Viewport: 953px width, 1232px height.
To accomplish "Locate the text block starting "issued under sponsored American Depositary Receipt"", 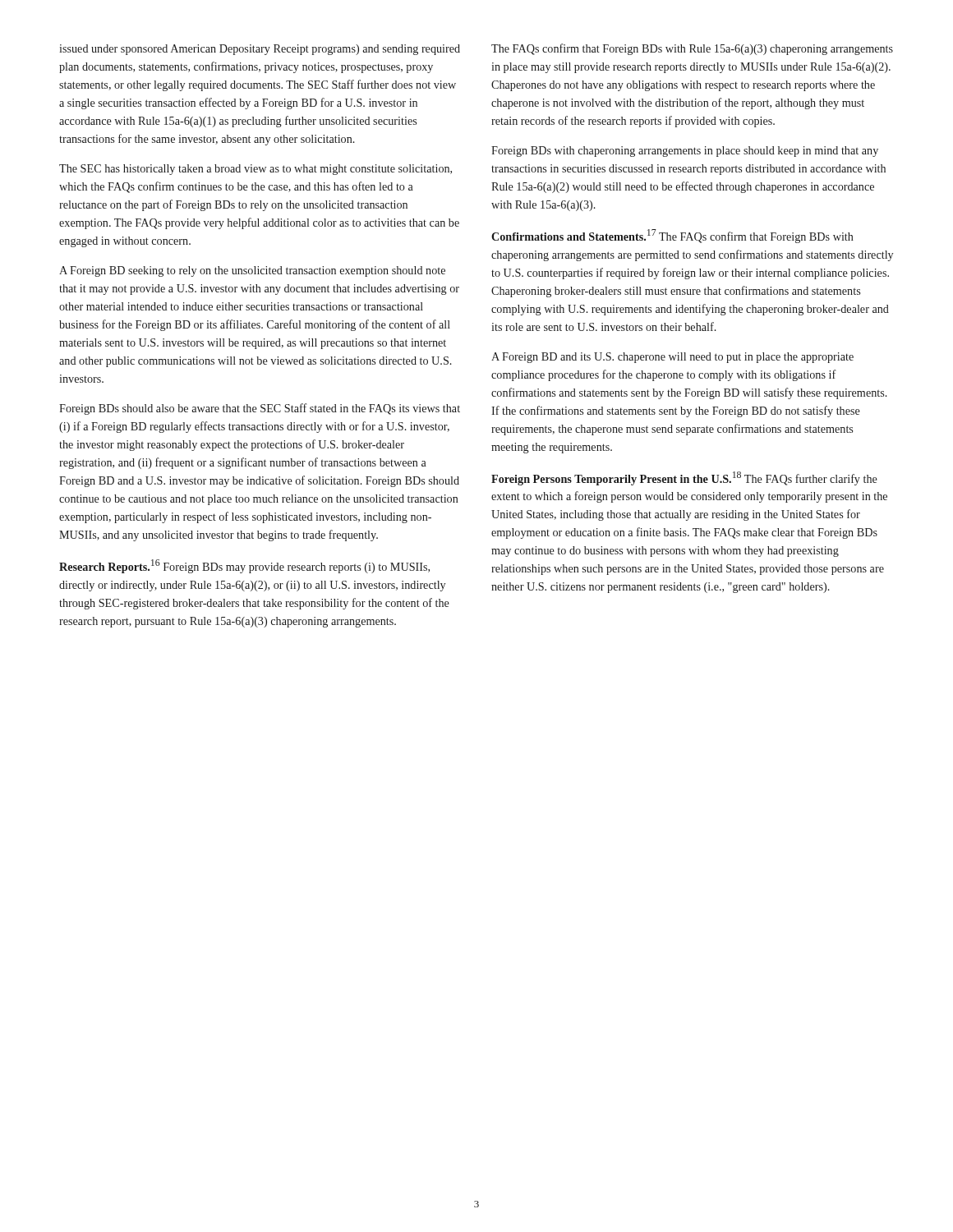I will point(260,94).
